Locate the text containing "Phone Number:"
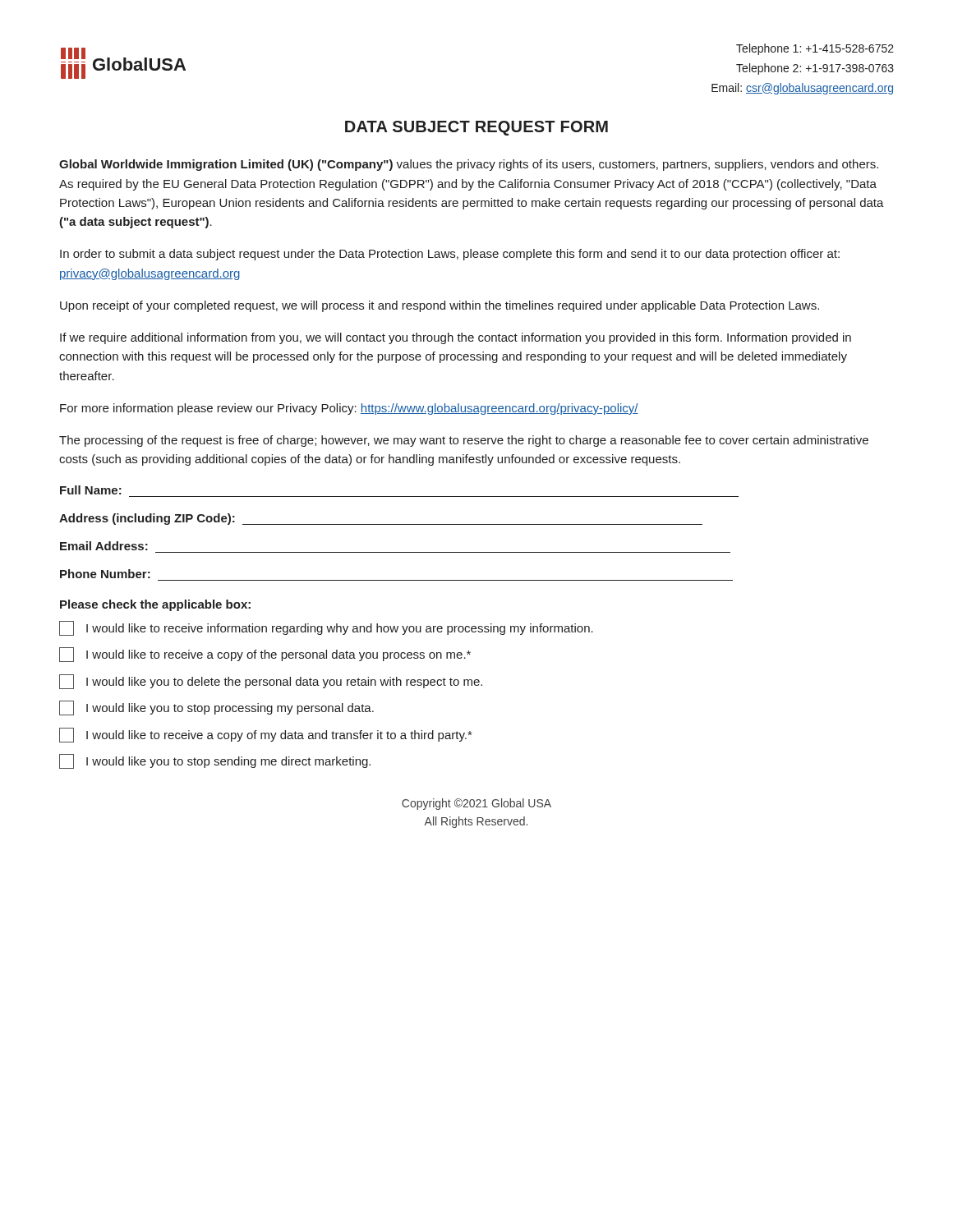 tap(396, 573)
